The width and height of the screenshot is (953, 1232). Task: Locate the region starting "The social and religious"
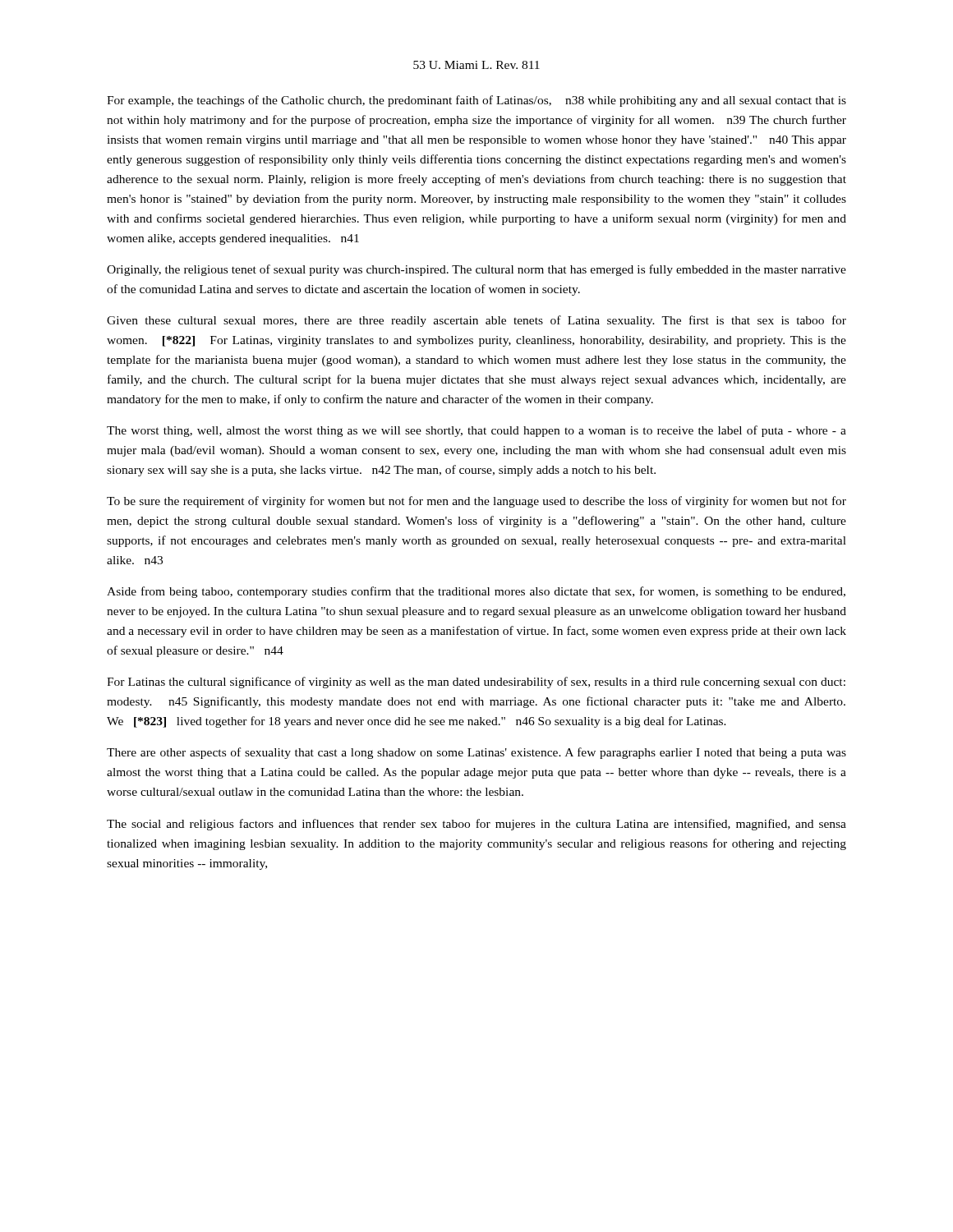pos(476,843)
